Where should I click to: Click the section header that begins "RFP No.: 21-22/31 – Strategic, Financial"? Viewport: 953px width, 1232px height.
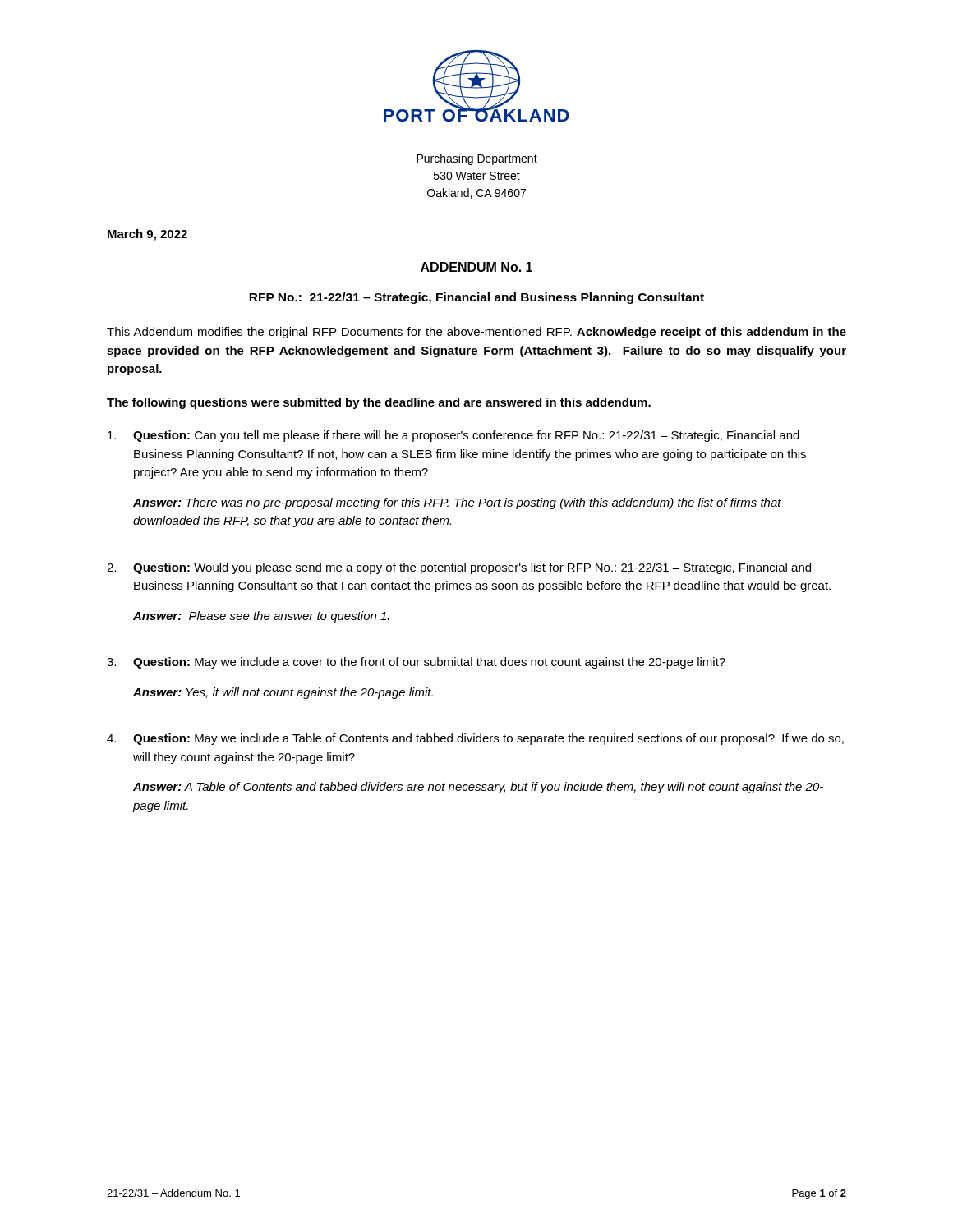click(x=476, y=297)
